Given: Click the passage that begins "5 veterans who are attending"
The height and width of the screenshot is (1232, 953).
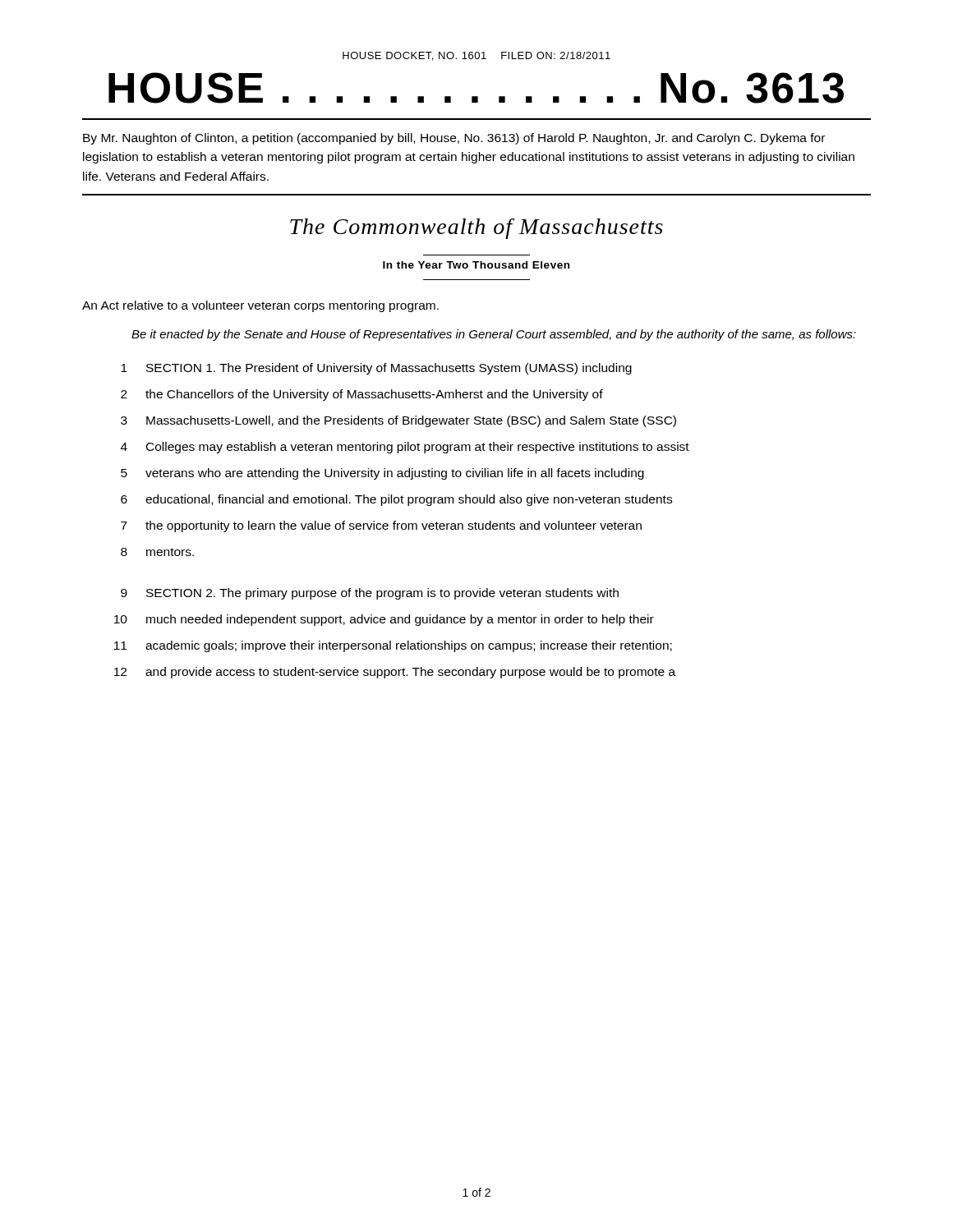Looking at the screenshot, I should pyautogui.click(x=476, y=474).
